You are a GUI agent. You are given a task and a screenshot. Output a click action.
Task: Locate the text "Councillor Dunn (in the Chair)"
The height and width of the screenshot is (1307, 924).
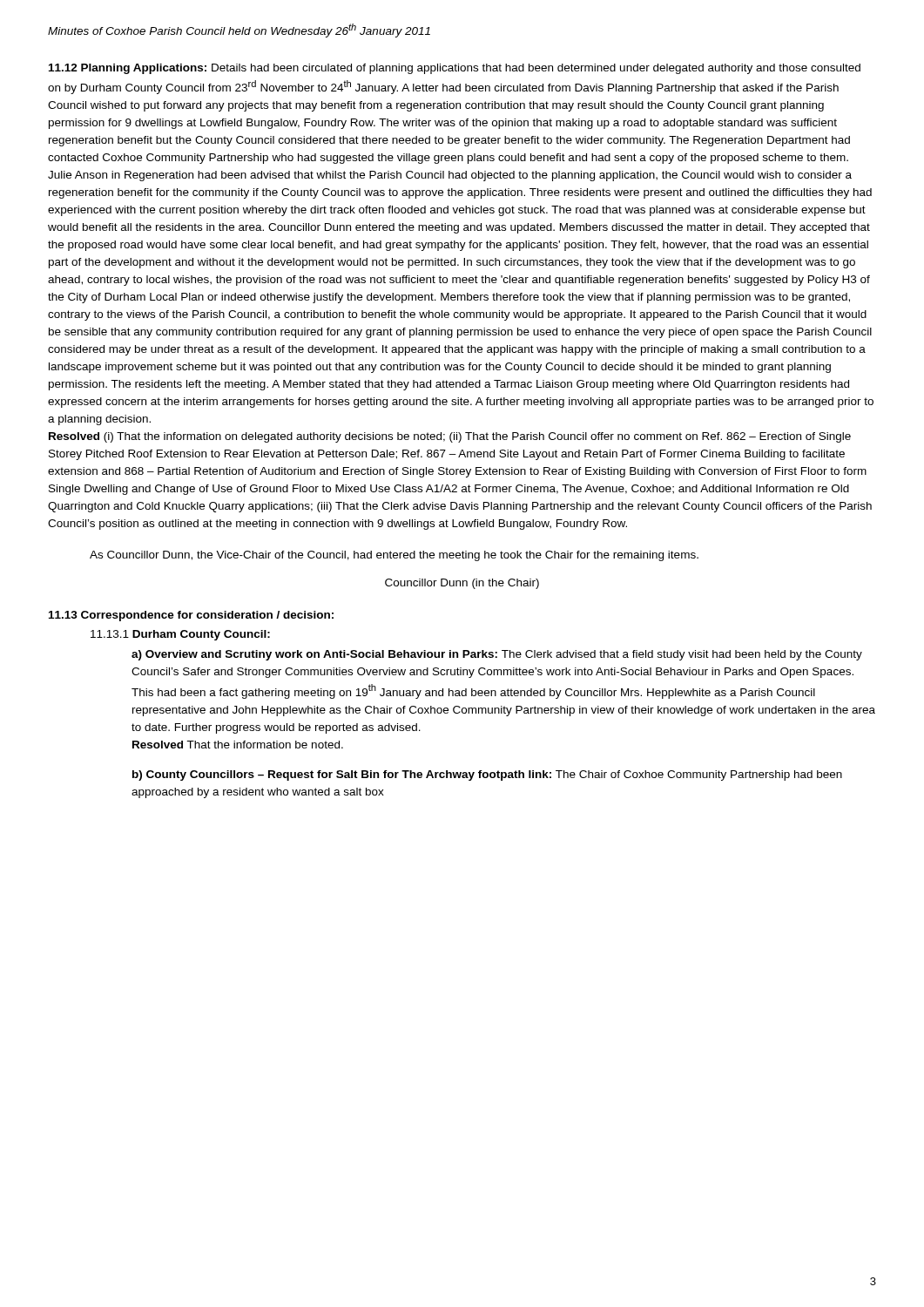[462, 582]
